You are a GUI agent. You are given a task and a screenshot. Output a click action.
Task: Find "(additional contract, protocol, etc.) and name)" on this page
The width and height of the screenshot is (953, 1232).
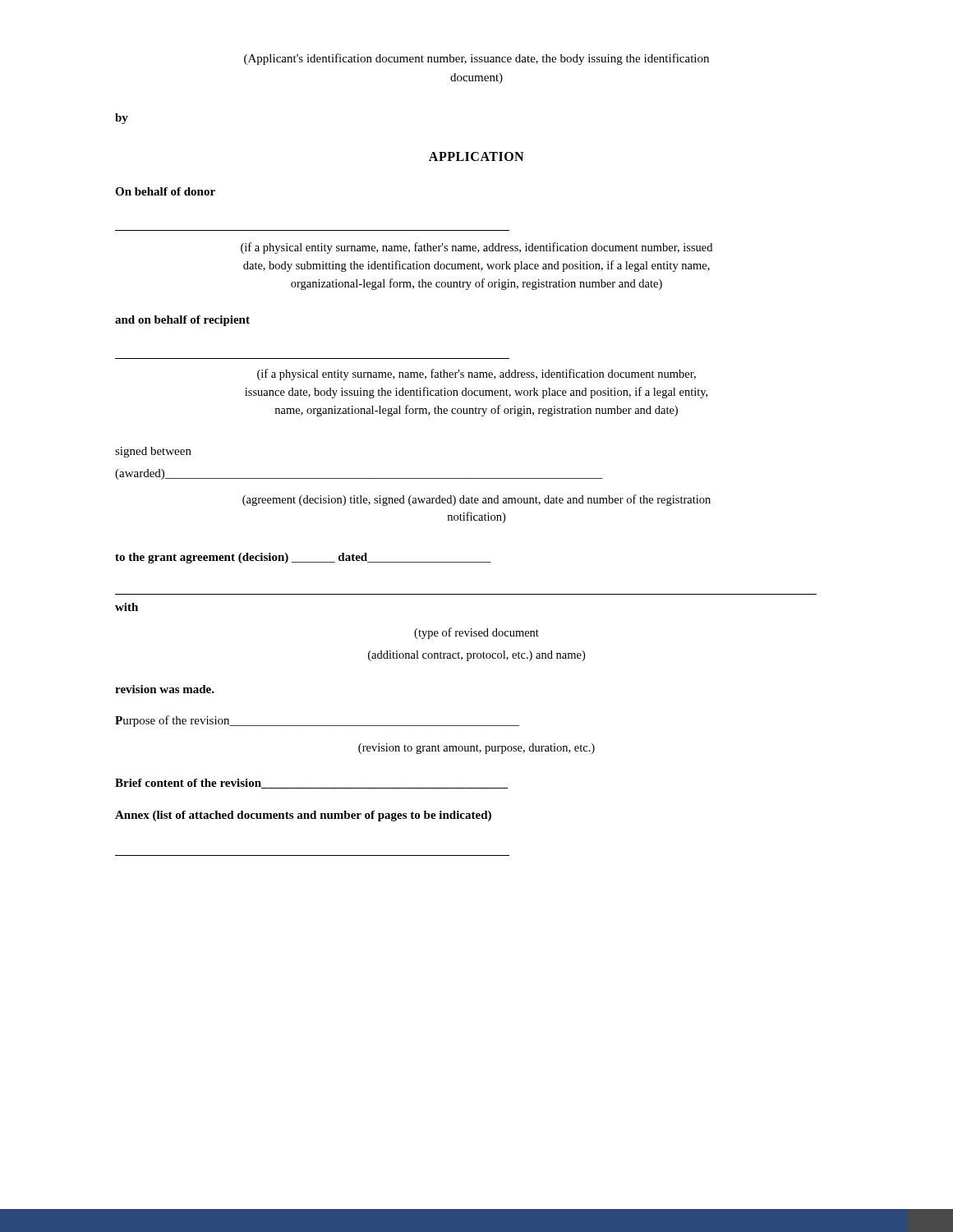[476, 655]
